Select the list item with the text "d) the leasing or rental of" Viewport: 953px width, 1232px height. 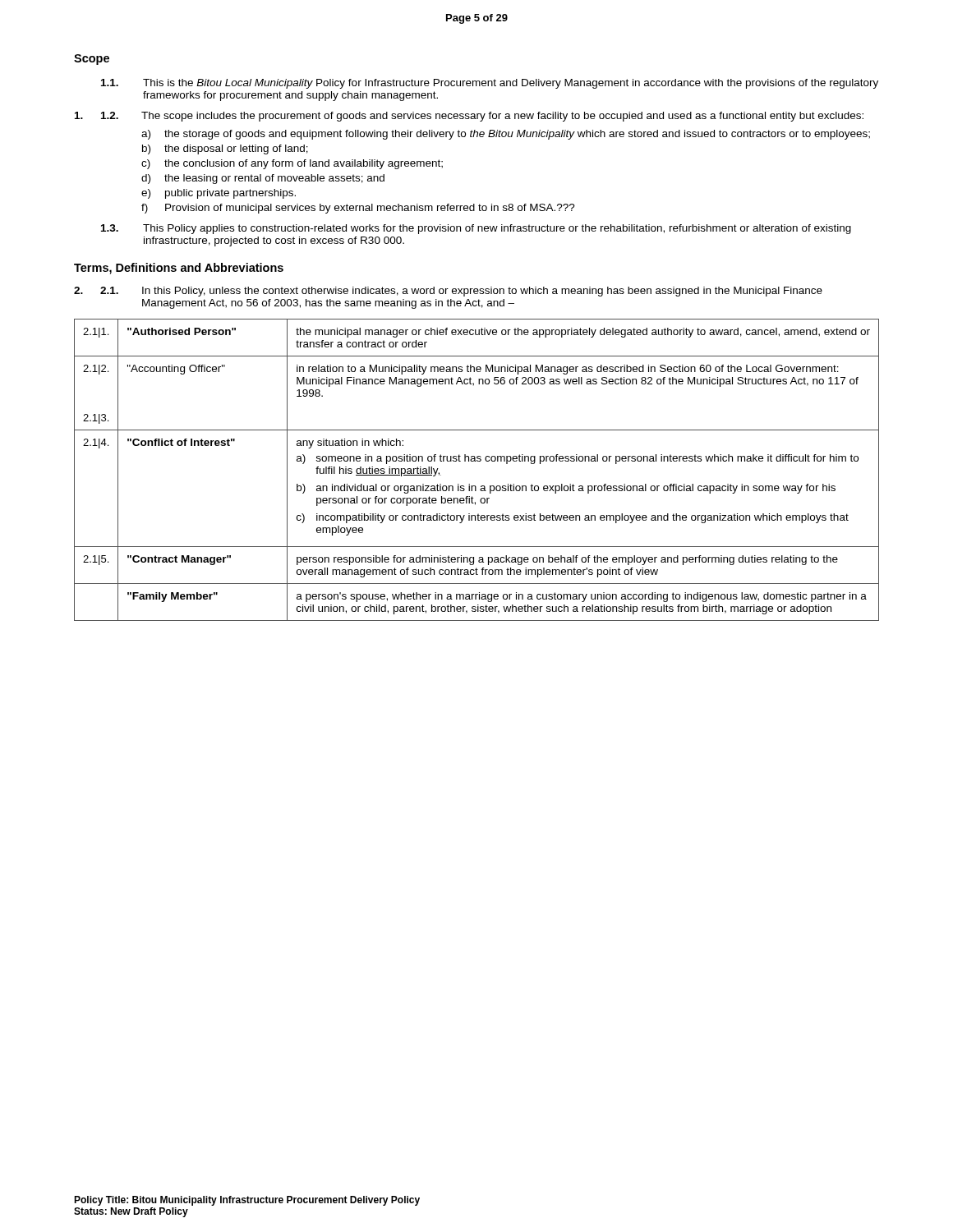[263, 178]
